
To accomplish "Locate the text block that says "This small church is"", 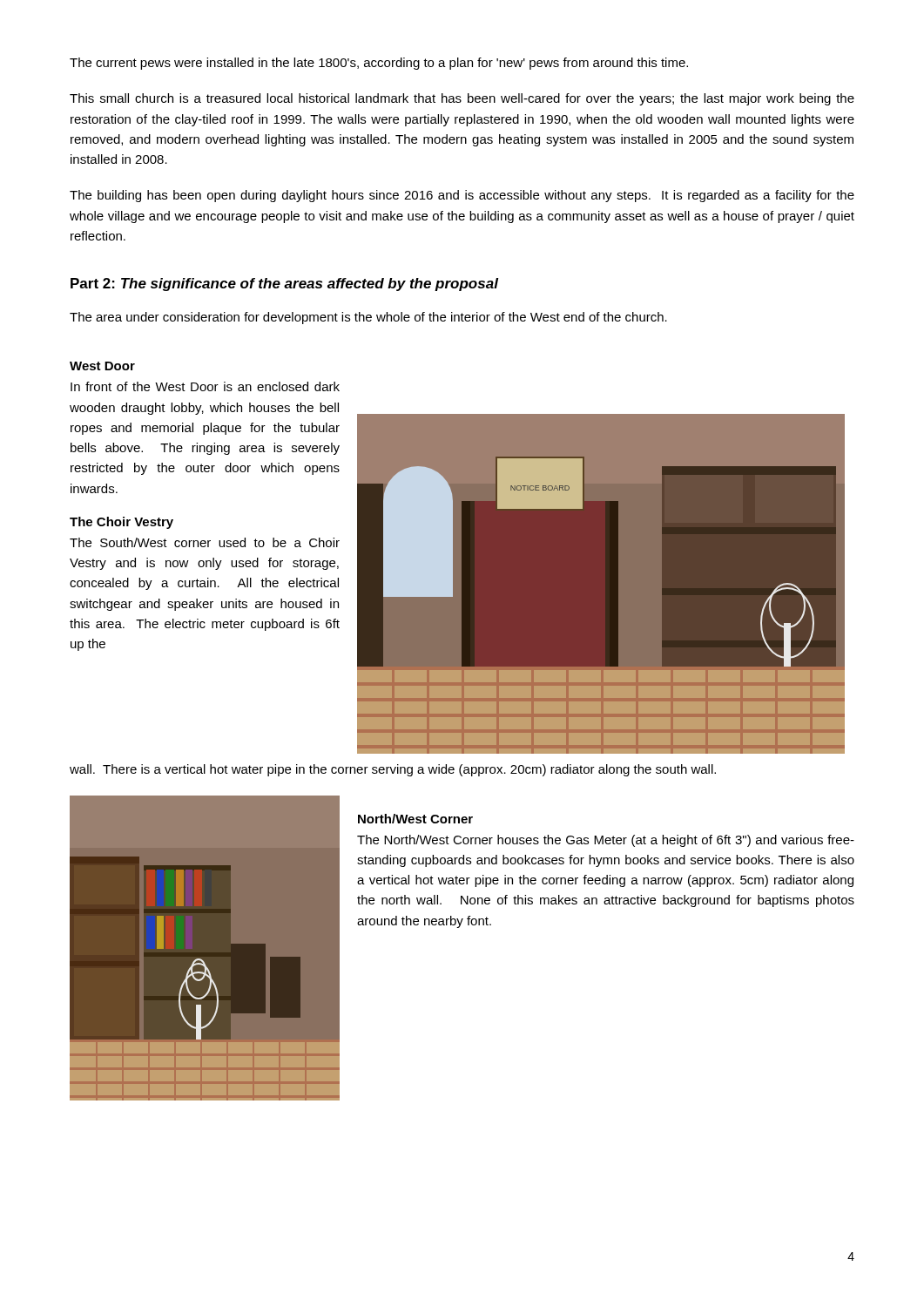I will (x=462, y=129).
